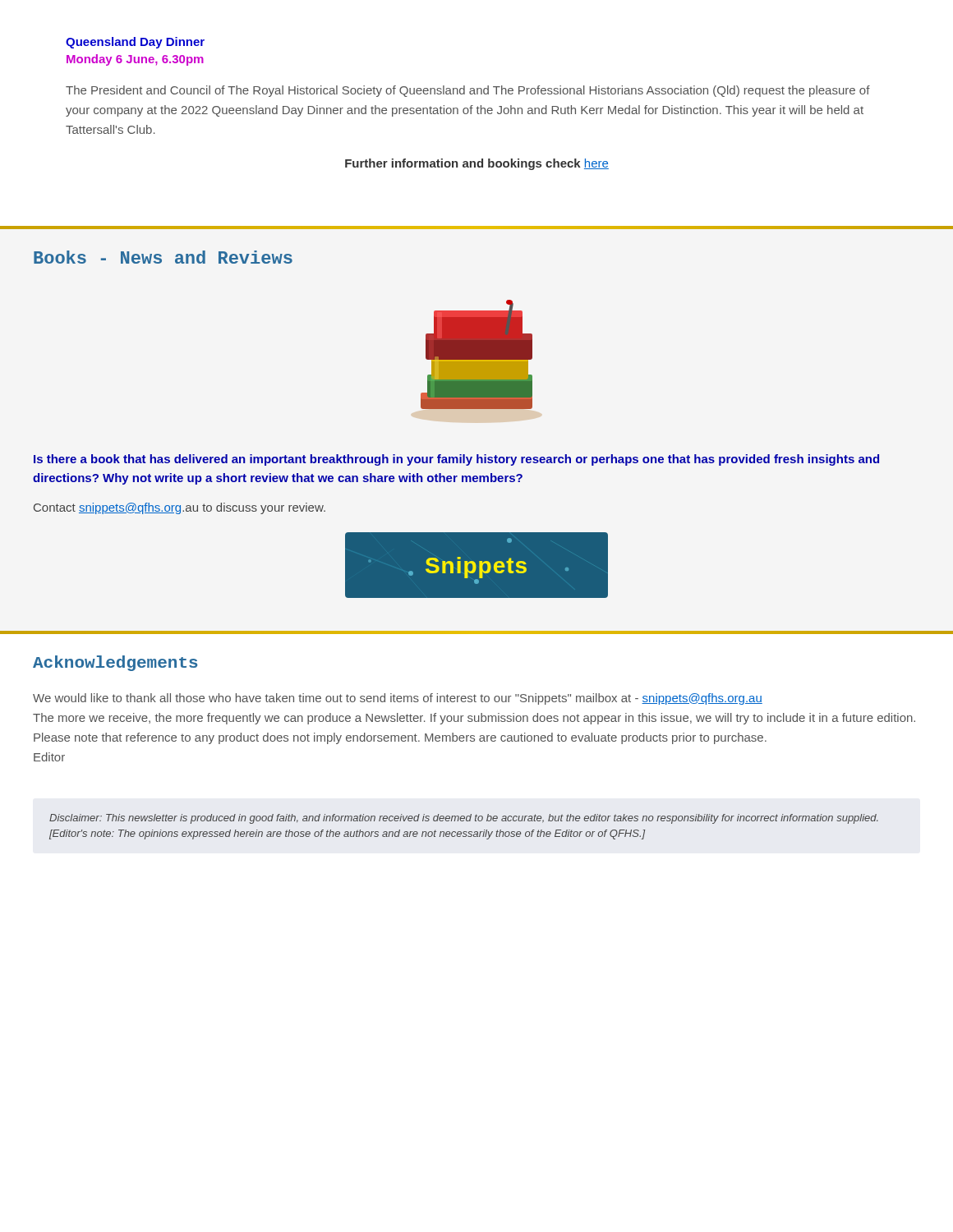Find the text block starting "Is there a"

click(x=456, y=468)
